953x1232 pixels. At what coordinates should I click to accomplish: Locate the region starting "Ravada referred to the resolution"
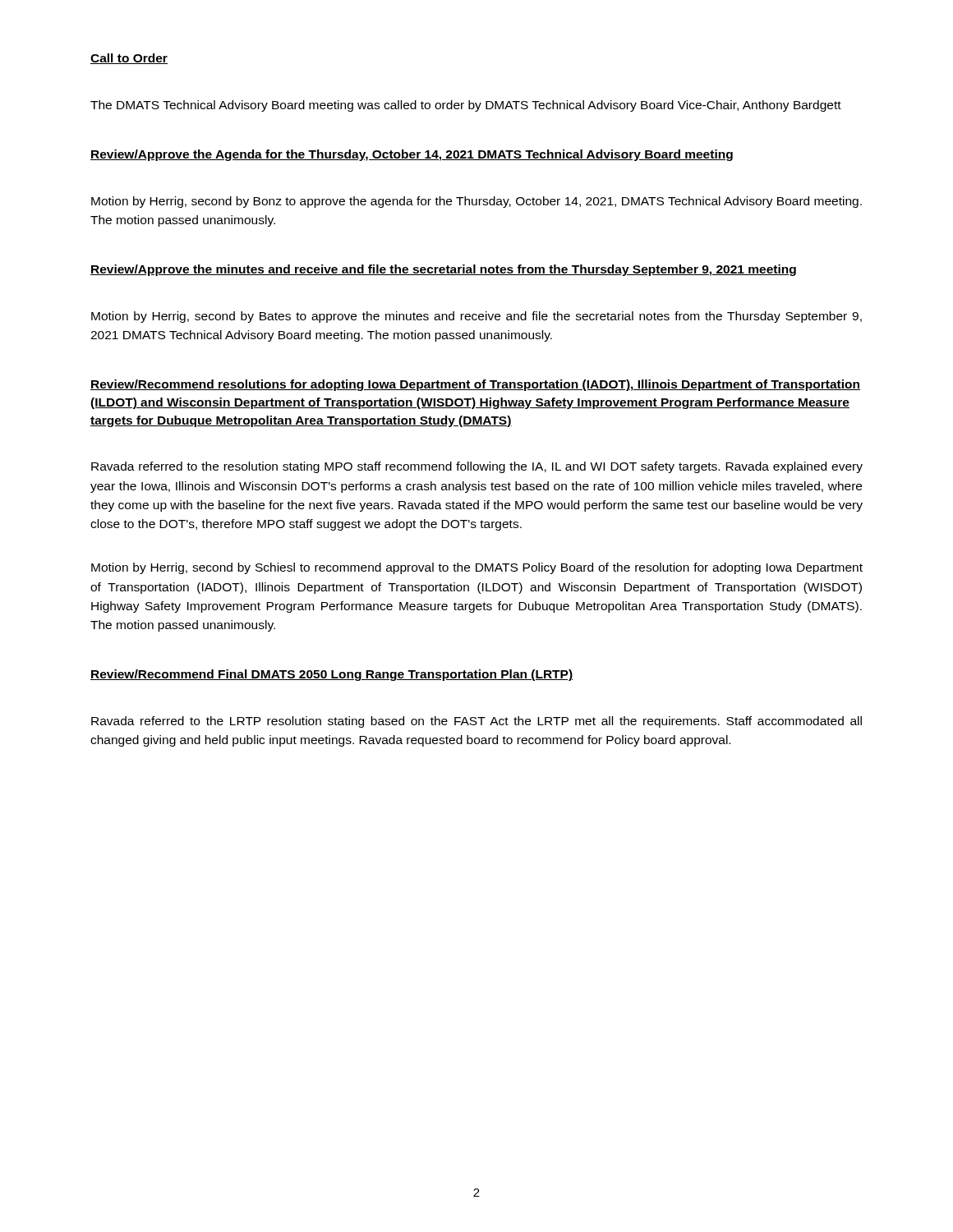pyautogui.click(x=476, y=495)
